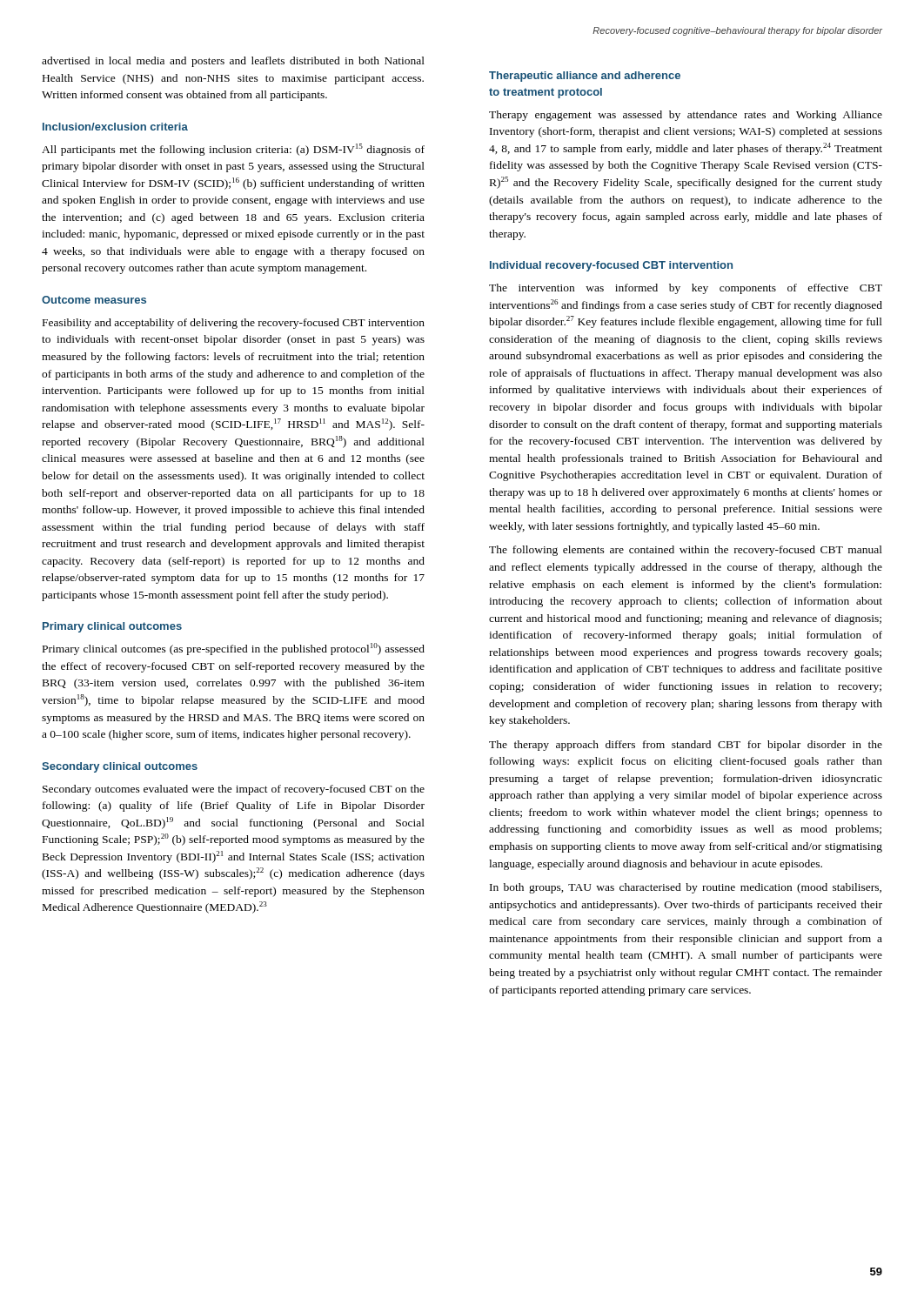The height and width of the screenshot is (1305, 924).
Task: Select the element starting "advertised in local media"
Action: click(x=233, y=77)
